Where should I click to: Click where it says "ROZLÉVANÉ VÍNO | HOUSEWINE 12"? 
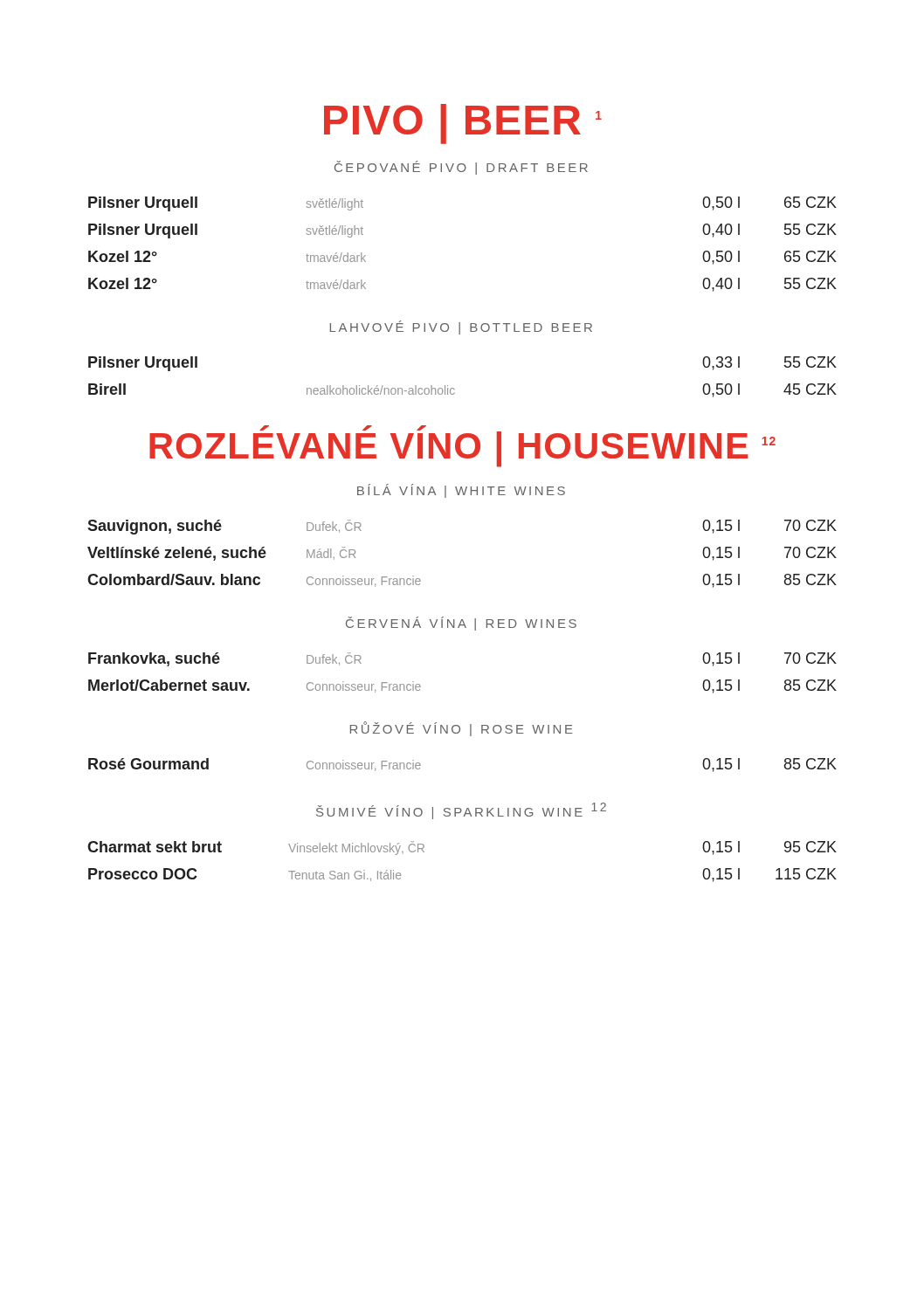click(462, 446)
